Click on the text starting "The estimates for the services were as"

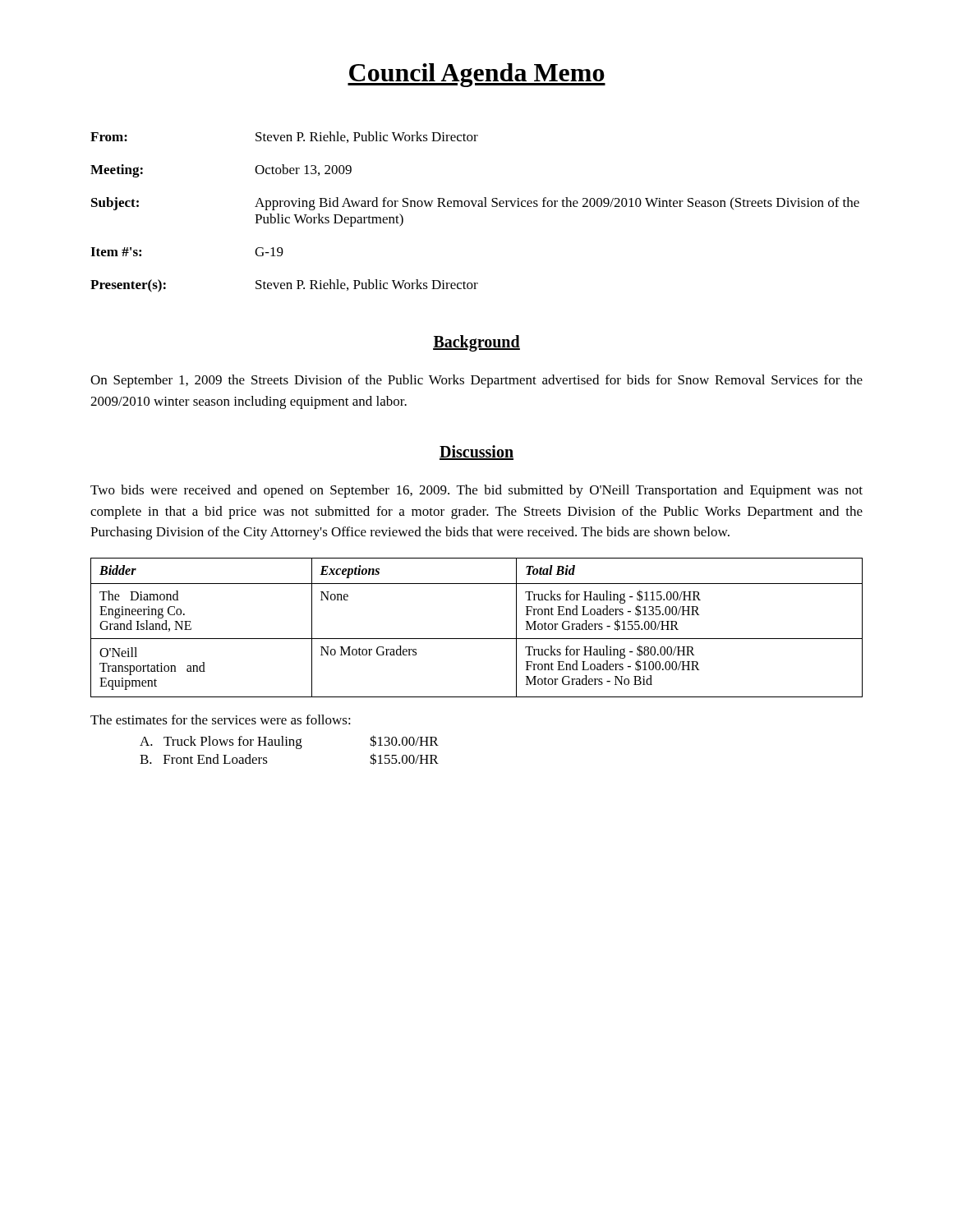point(221,719)
